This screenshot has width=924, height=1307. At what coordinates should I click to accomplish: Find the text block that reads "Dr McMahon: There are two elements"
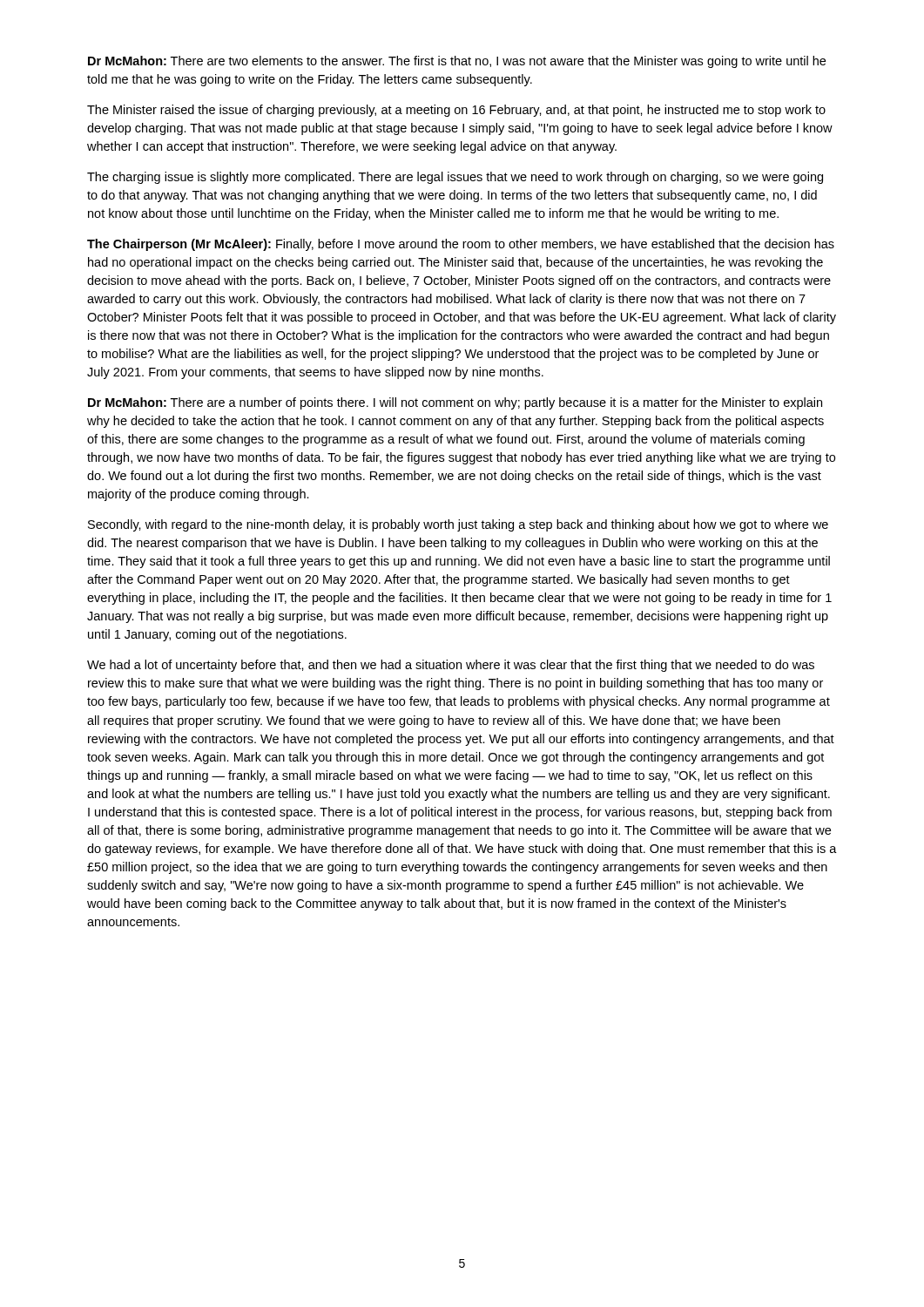pos(457,70)
